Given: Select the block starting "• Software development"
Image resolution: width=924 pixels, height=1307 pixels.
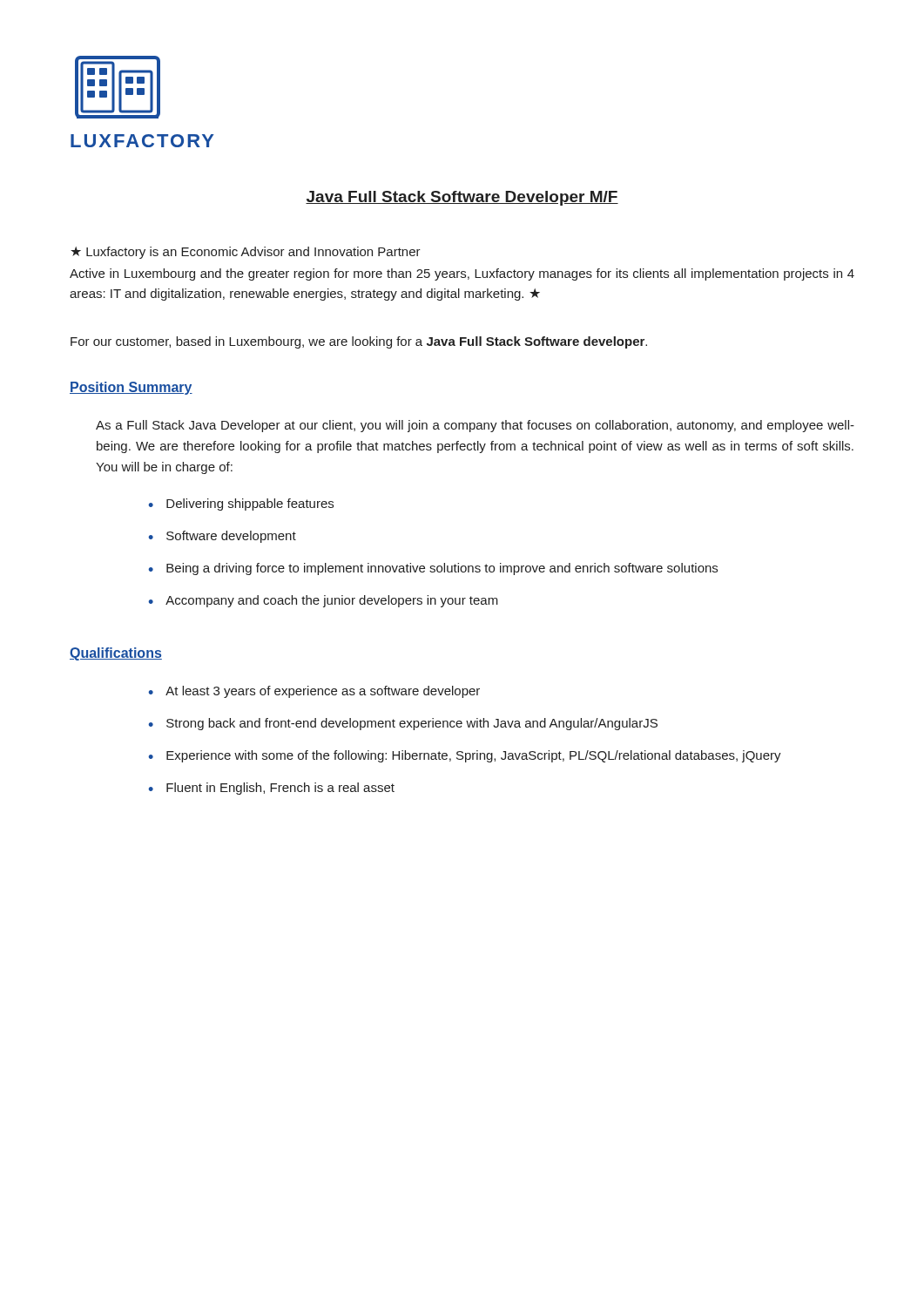Looking at the screenshot, I should pos(222,537).
